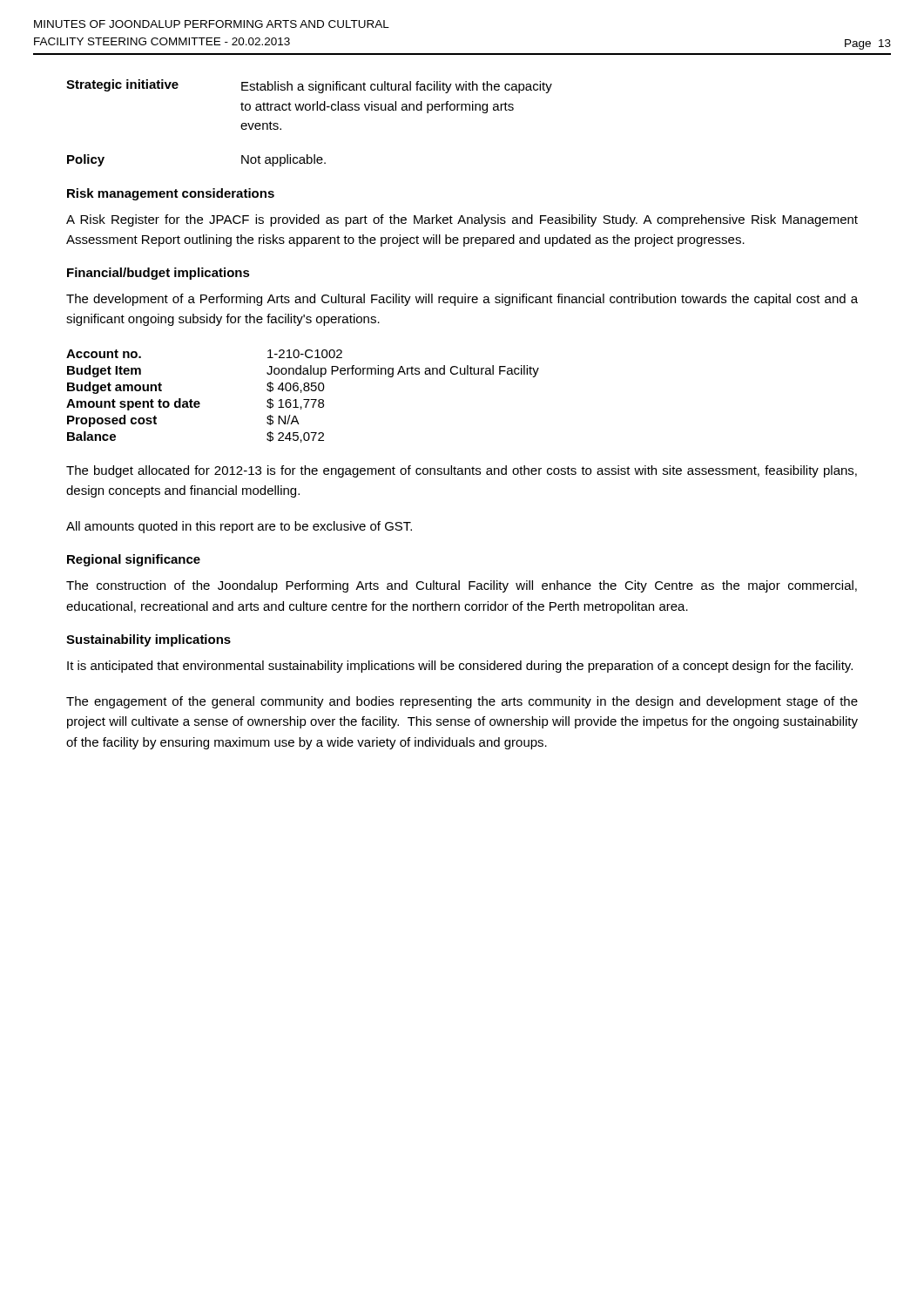Click on the passage starting "Policy Not applicable."
The height and width of the screenshot is (1307, 924).
click(85, 160)
